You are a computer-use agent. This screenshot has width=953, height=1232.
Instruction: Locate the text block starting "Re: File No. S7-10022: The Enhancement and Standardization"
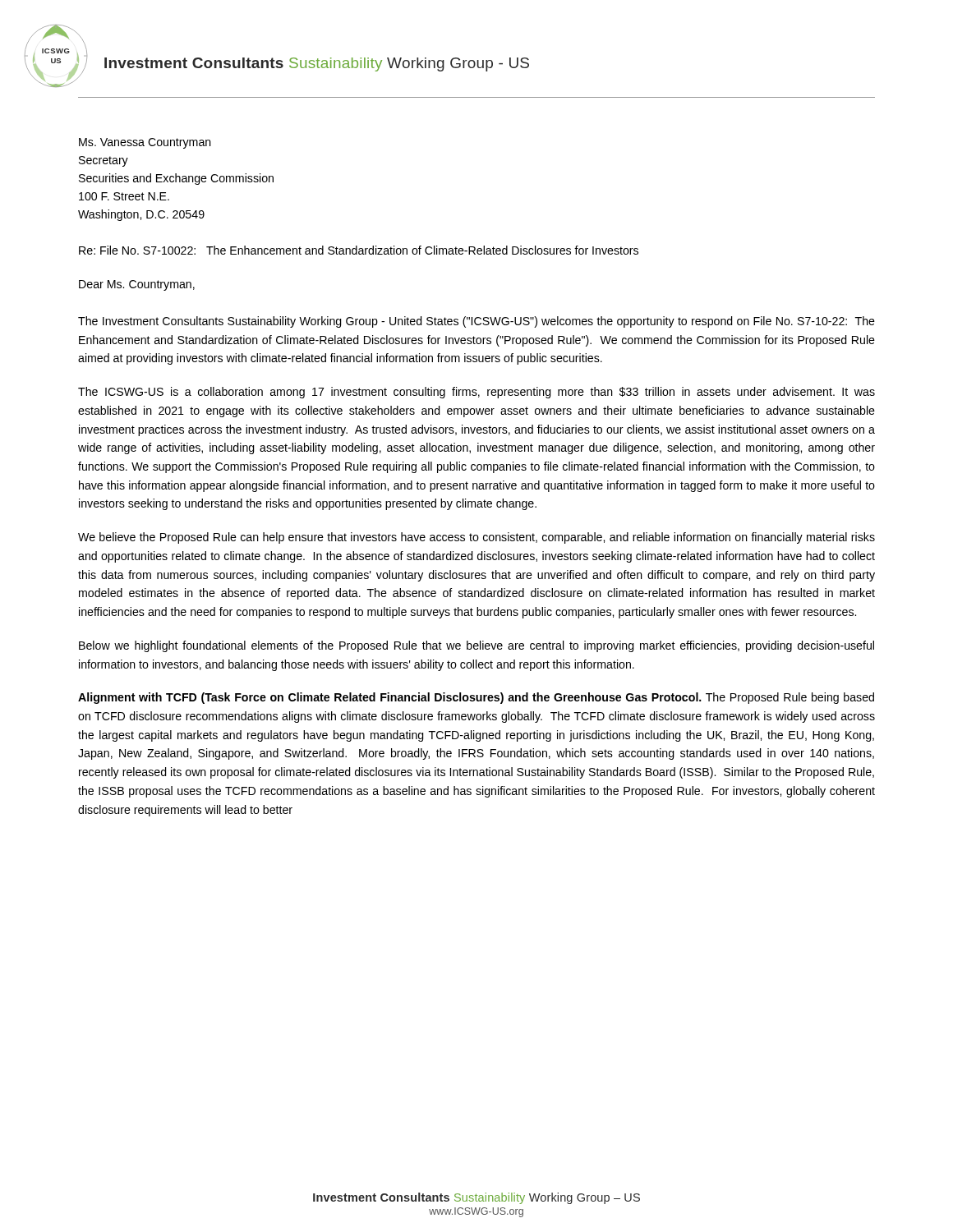pyautogui.click(x=358, y=251)
